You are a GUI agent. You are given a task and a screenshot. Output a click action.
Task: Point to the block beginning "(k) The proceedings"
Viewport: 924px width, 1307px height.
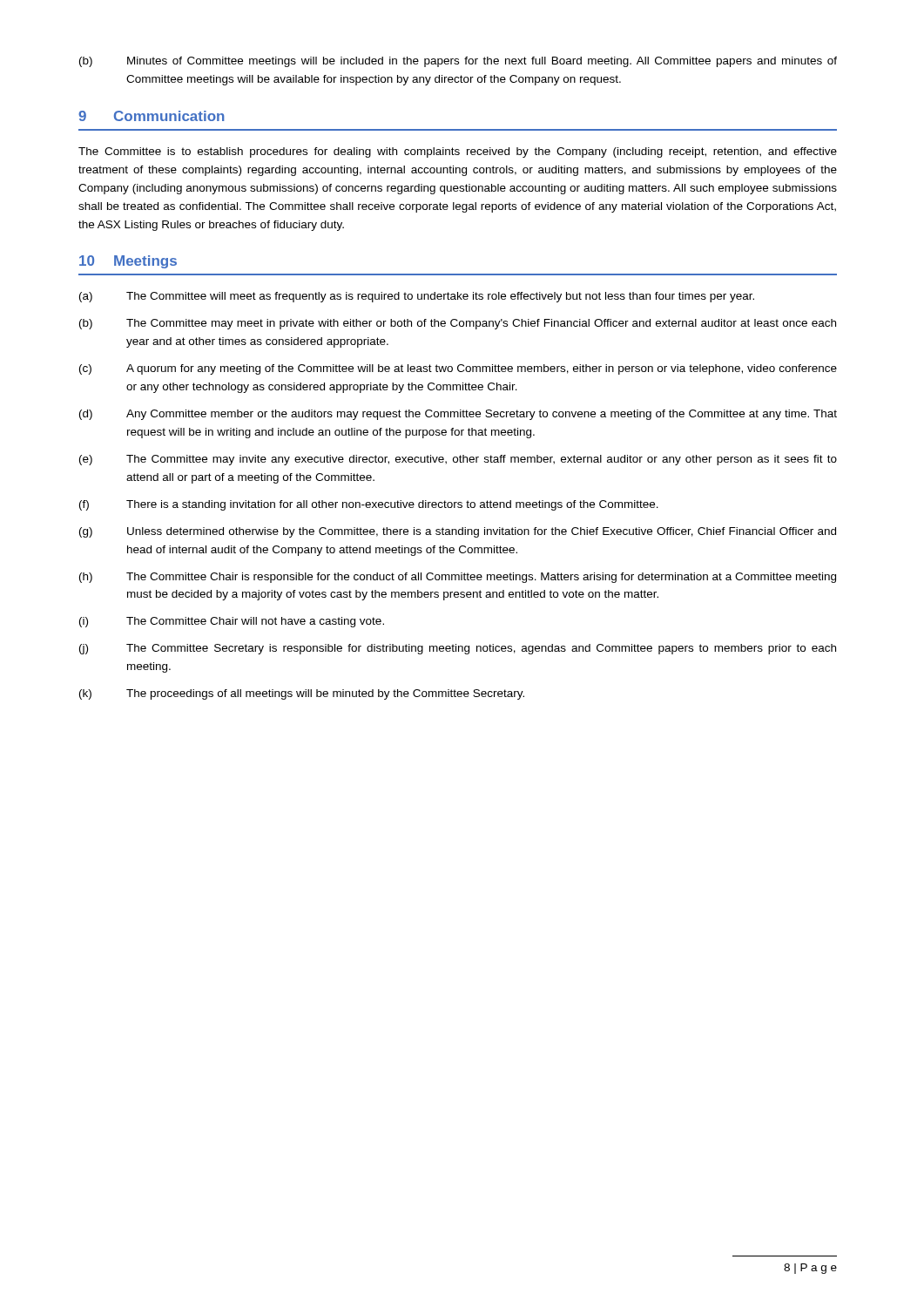coord(458,694)
